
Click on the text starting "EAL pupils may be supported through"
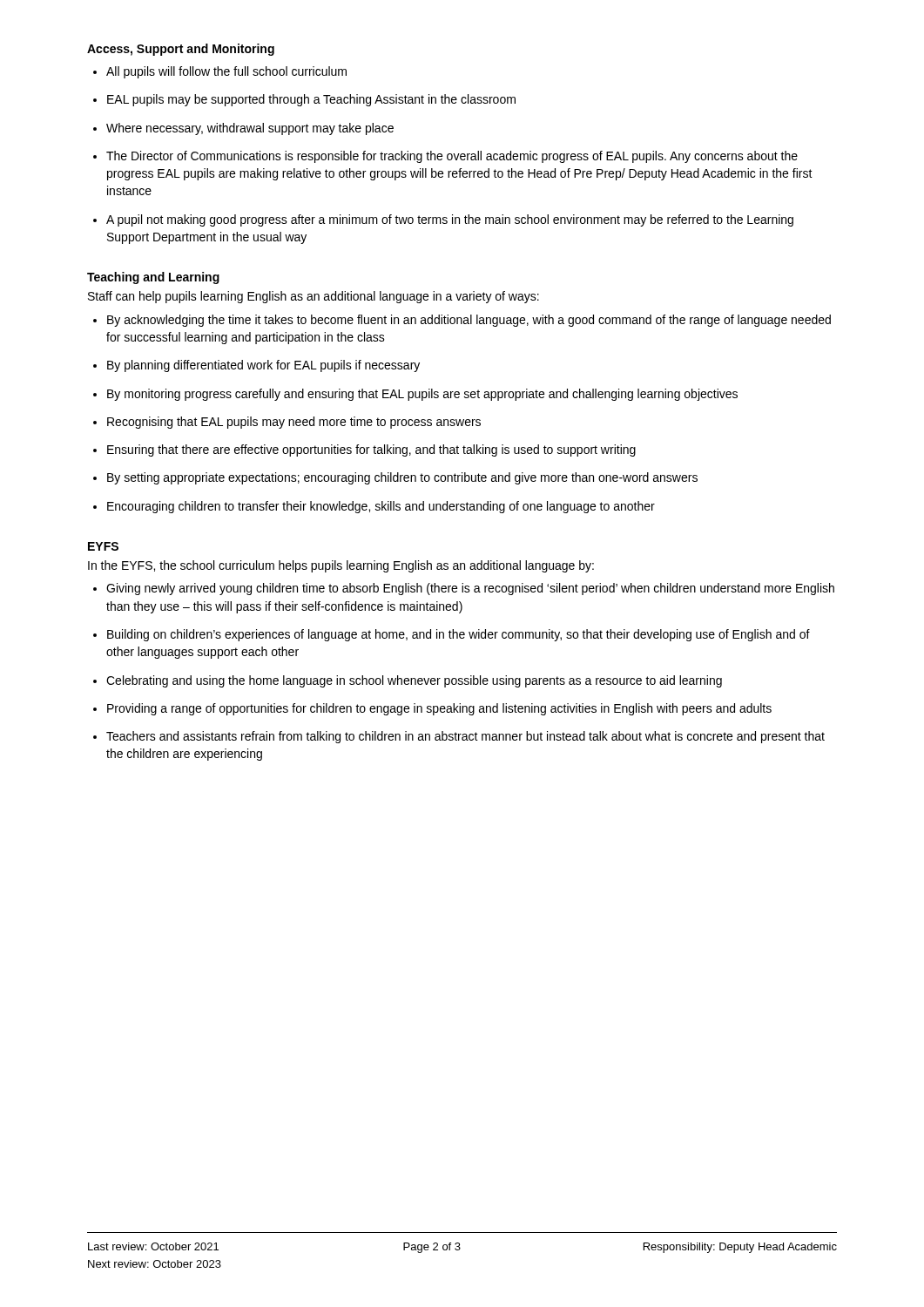pos(311,100)
